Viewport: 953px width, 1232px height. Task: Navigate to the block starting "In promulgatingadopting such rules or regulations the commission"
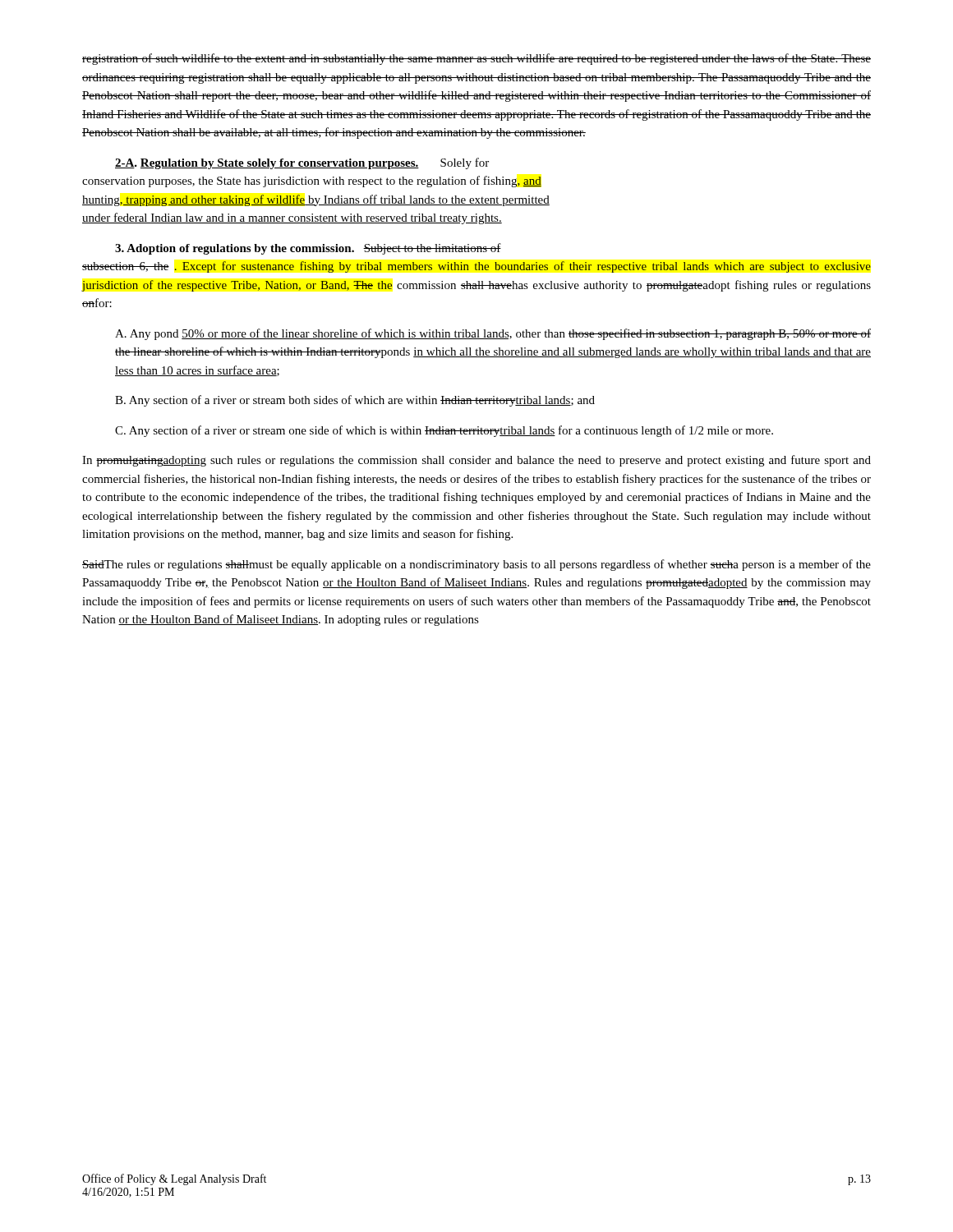click(x=476, y=497)
